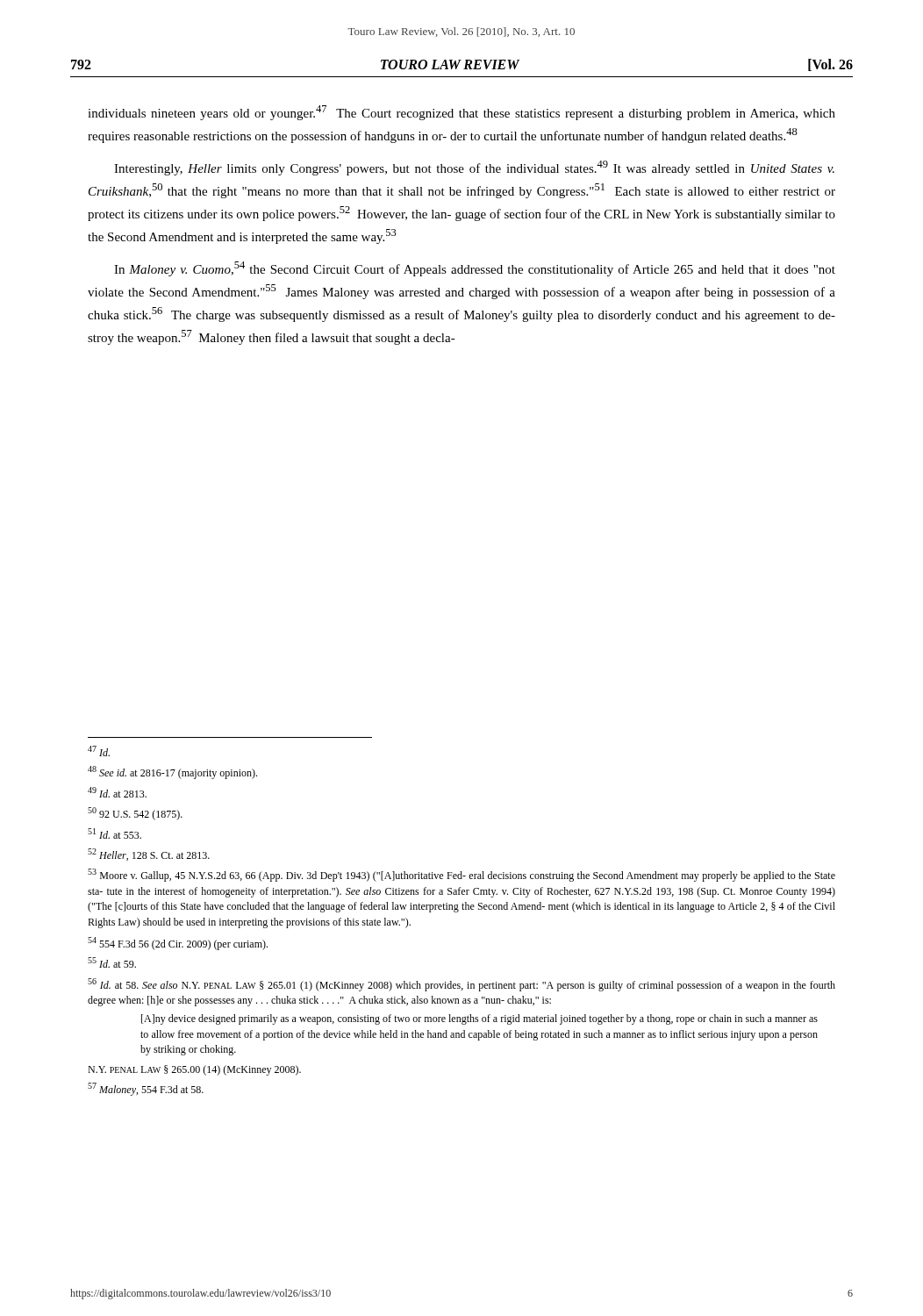The image size is (923, 1316).
Task: Point to the element starting "47 Id."
Action: [99, 751]
